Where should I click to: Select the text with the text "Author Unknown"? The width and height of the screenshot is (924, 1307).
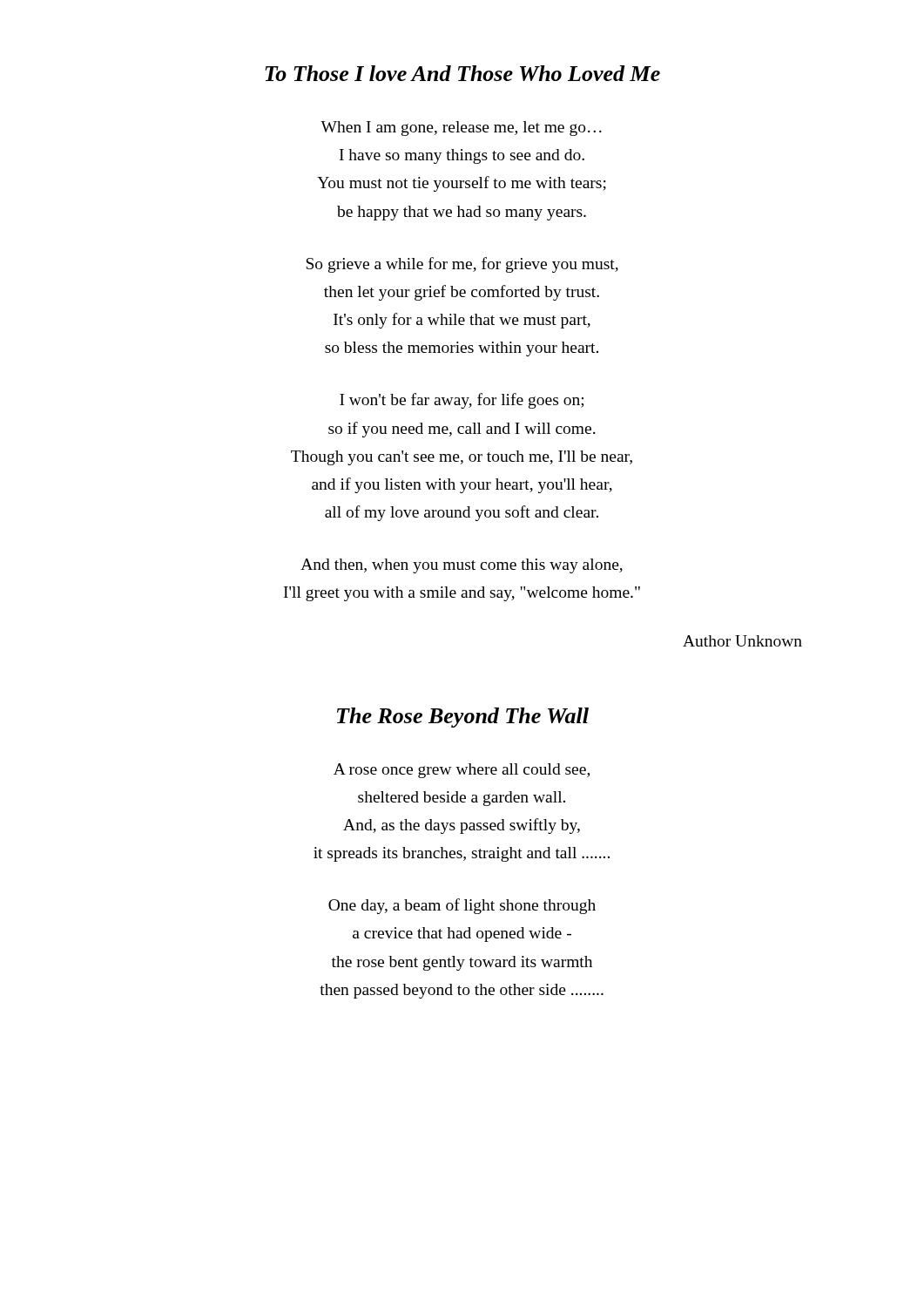[742, 641]
